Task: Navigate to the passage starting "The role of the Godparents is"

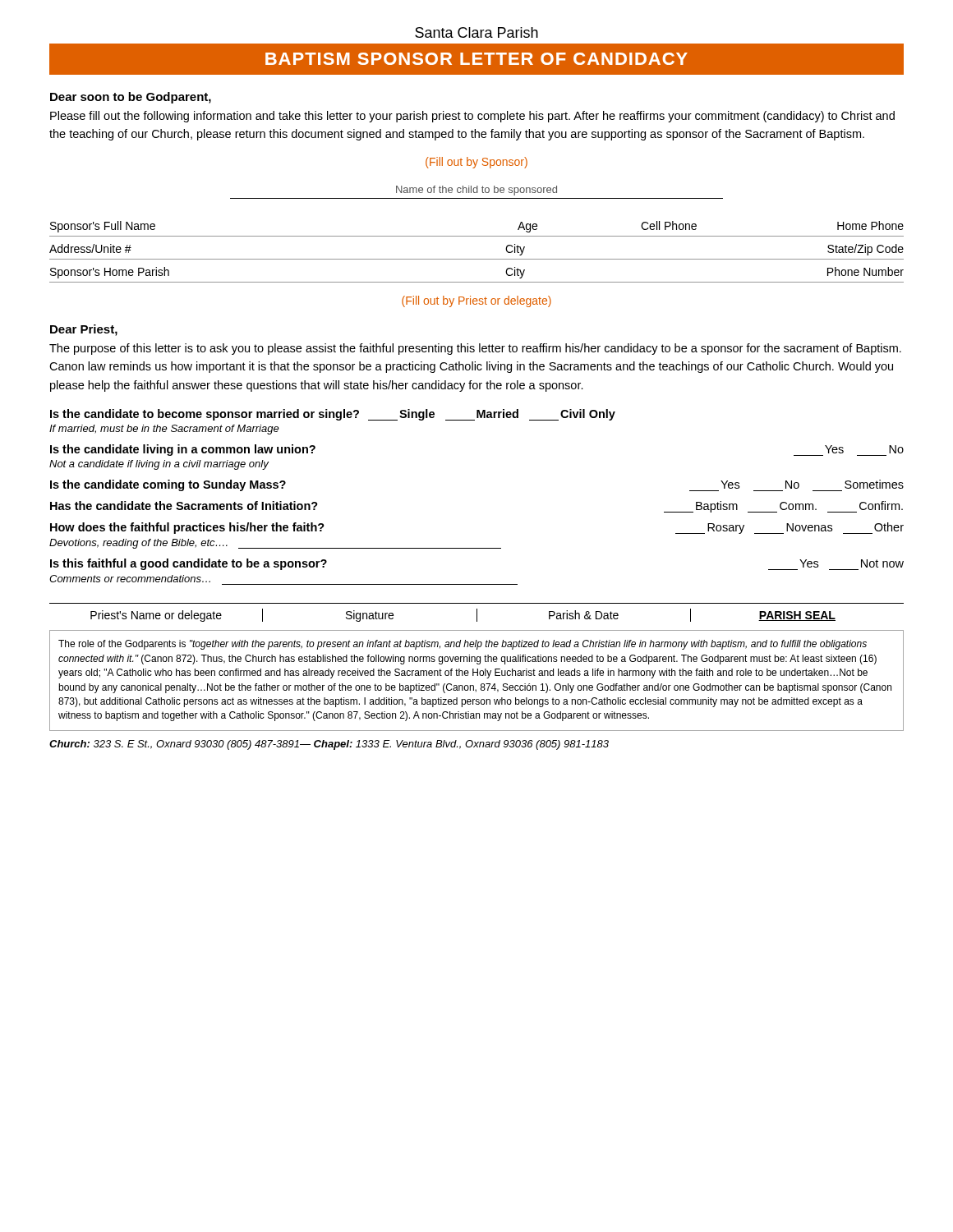Action: coord(475,680)
